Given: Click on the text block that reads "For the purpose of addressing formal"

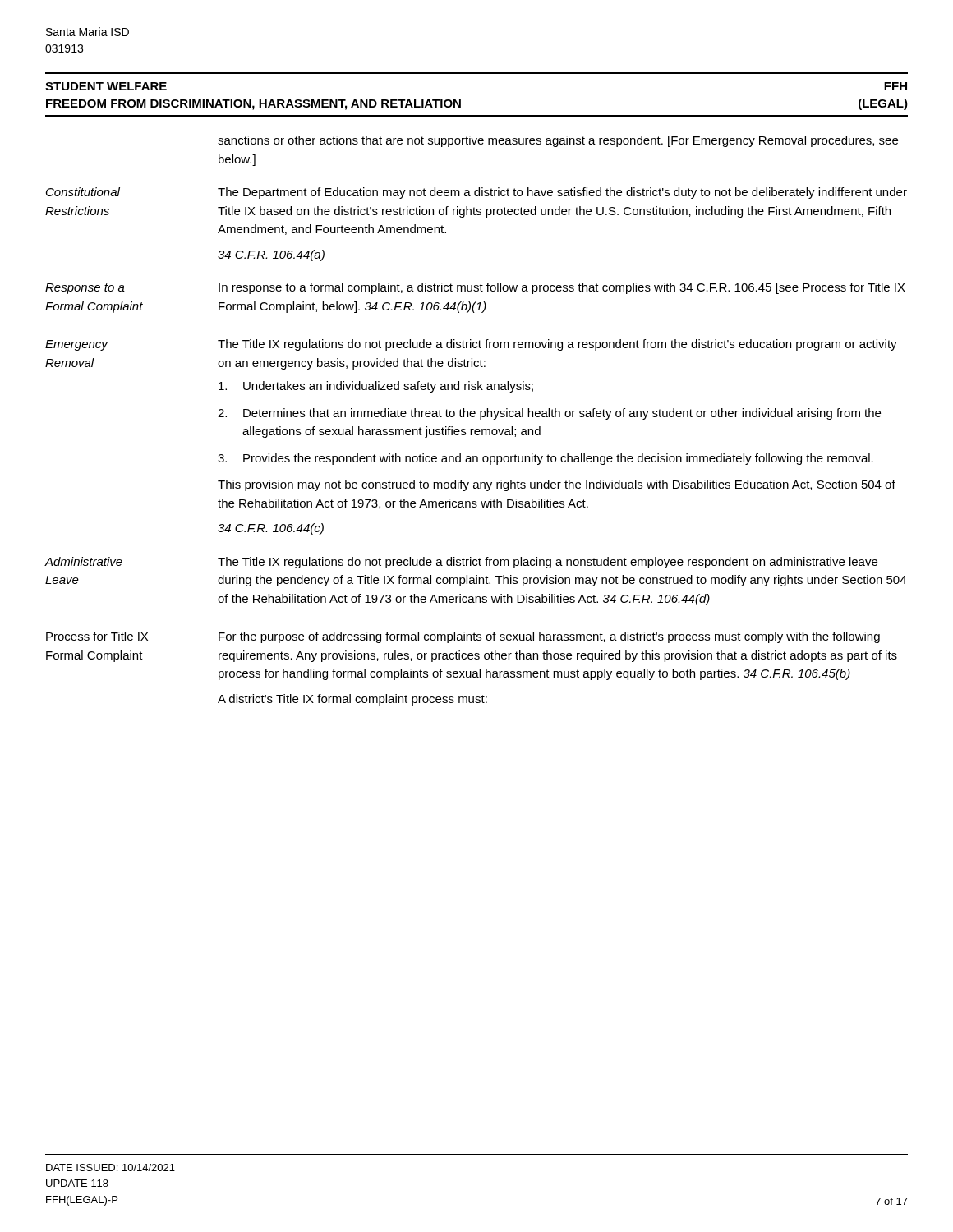Looking at the screenshot, I should tap(563, 668).
